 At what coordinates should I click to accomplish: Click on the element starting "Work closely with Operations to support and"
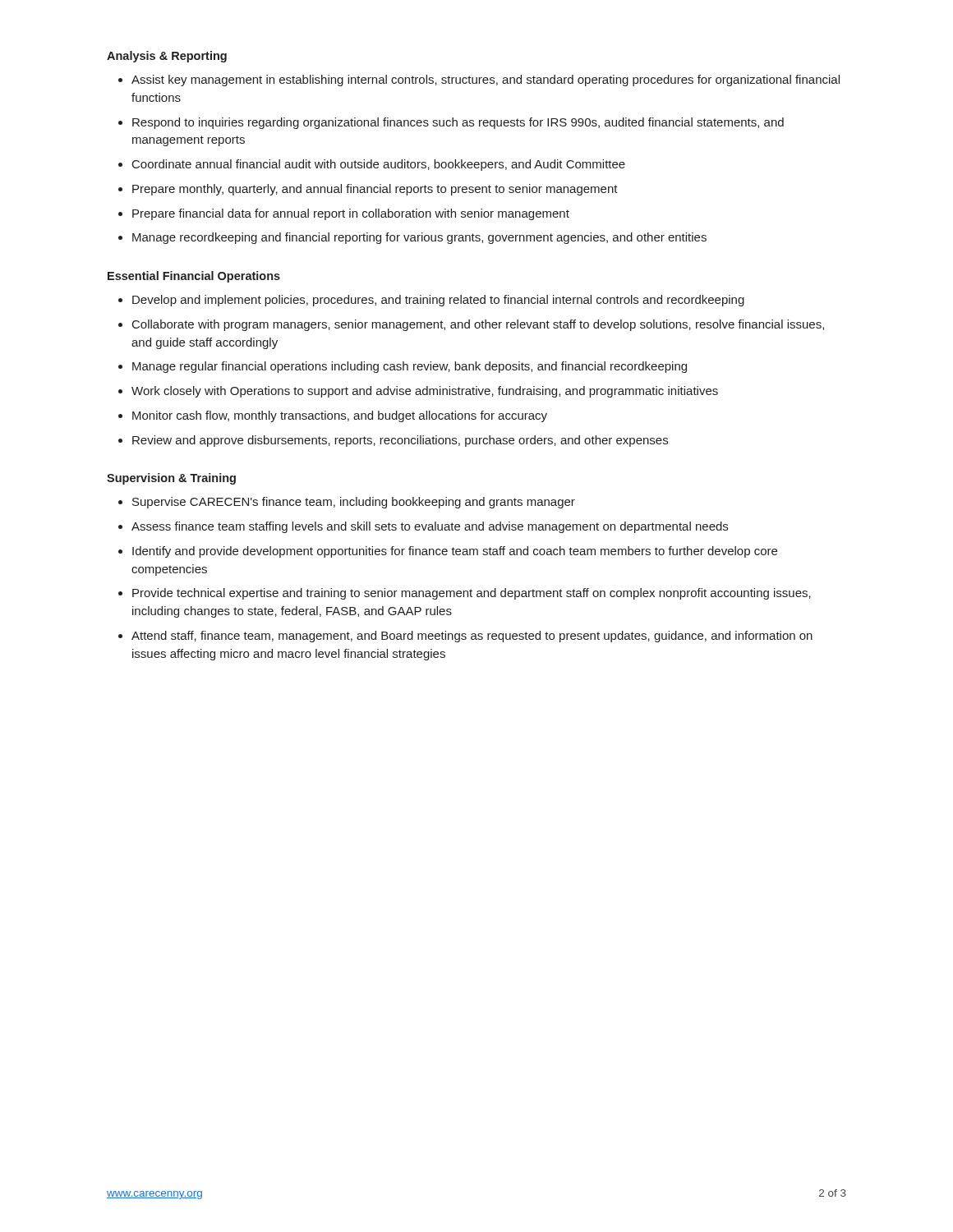click(x=425, y=391)
